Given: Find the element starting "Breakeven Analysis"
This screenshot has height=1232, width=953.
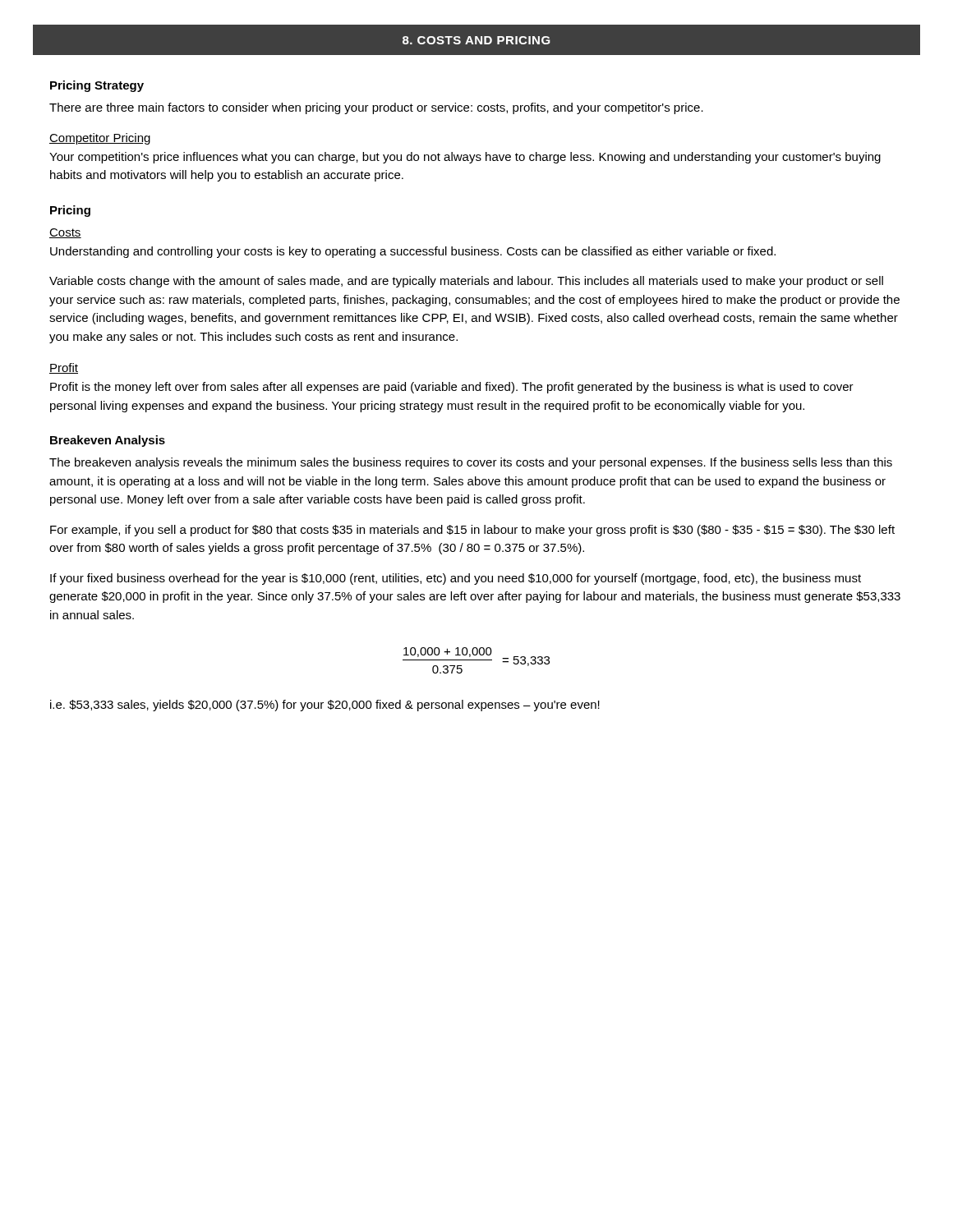Looking at the screenshot, I should click(107, 440).
